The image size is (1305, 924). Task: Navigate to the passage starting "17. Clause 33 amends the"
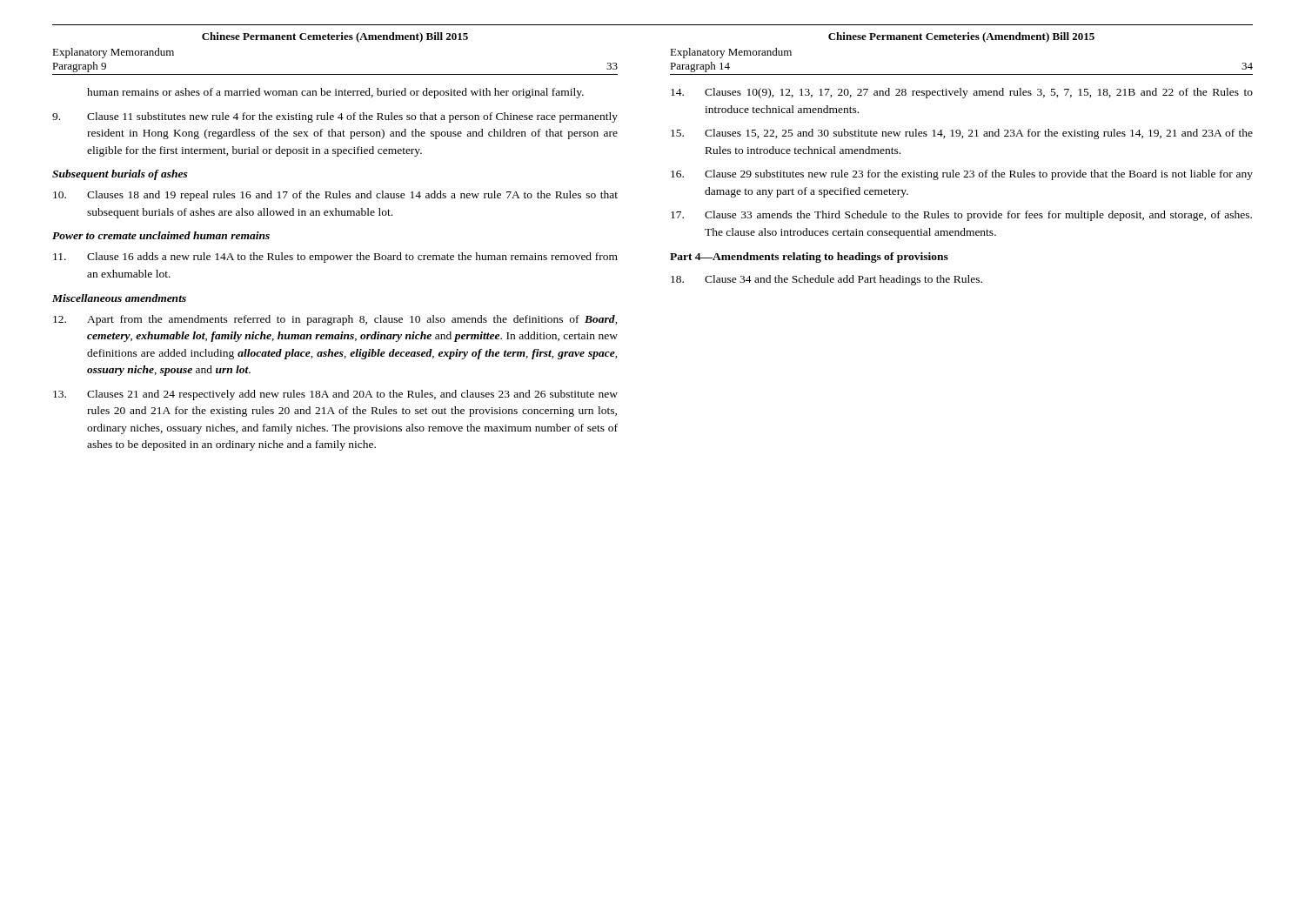961,224
